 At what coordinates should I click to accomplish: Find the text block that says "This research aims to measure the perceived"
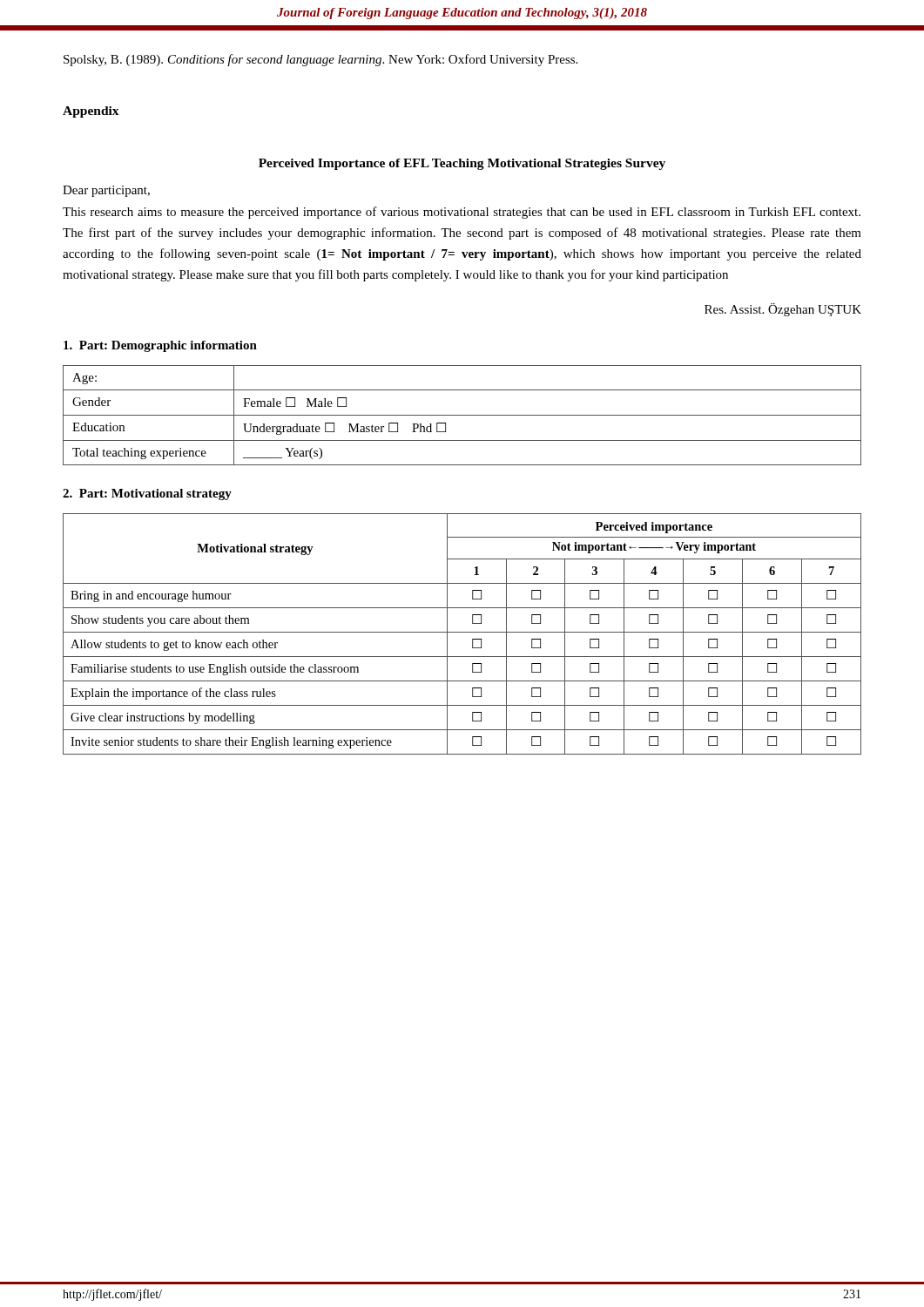click(x=462, y=243)
